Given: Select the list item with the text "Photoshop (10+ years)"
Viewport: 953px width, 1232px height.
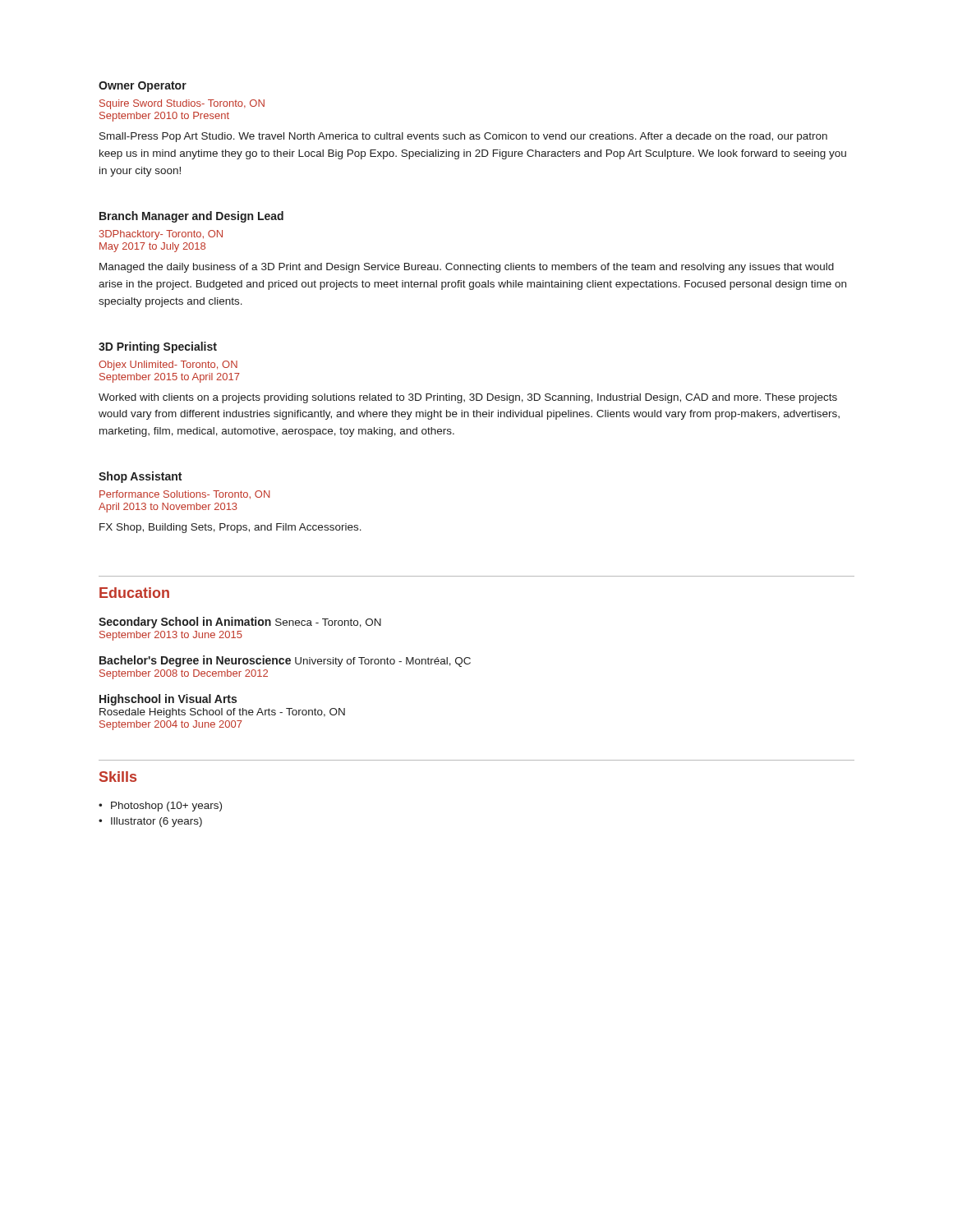Looking at the screenshot, I should tap(166, 805).
